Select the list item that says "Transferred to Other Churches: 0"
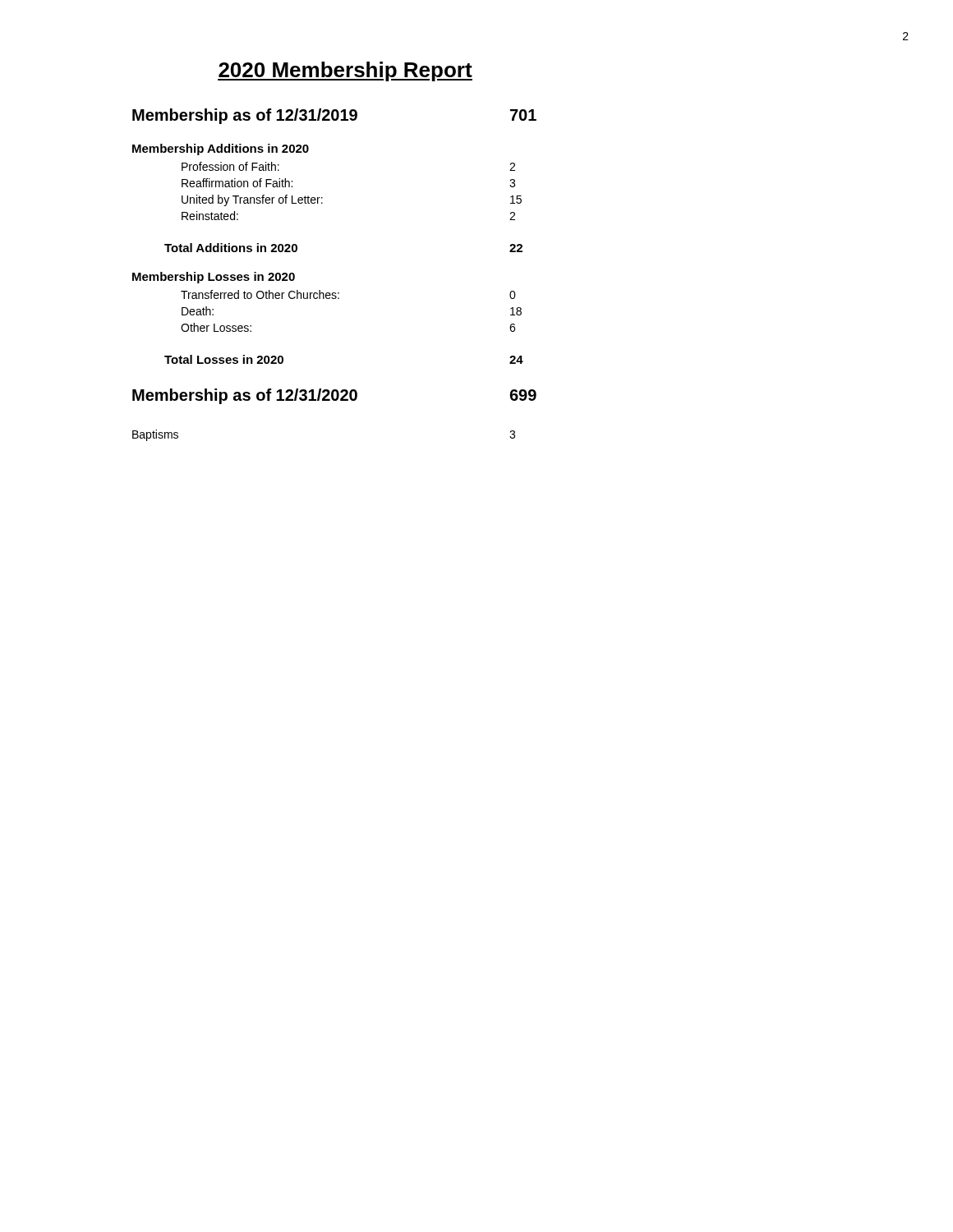 pyautogui.click(x=345, y=295)
